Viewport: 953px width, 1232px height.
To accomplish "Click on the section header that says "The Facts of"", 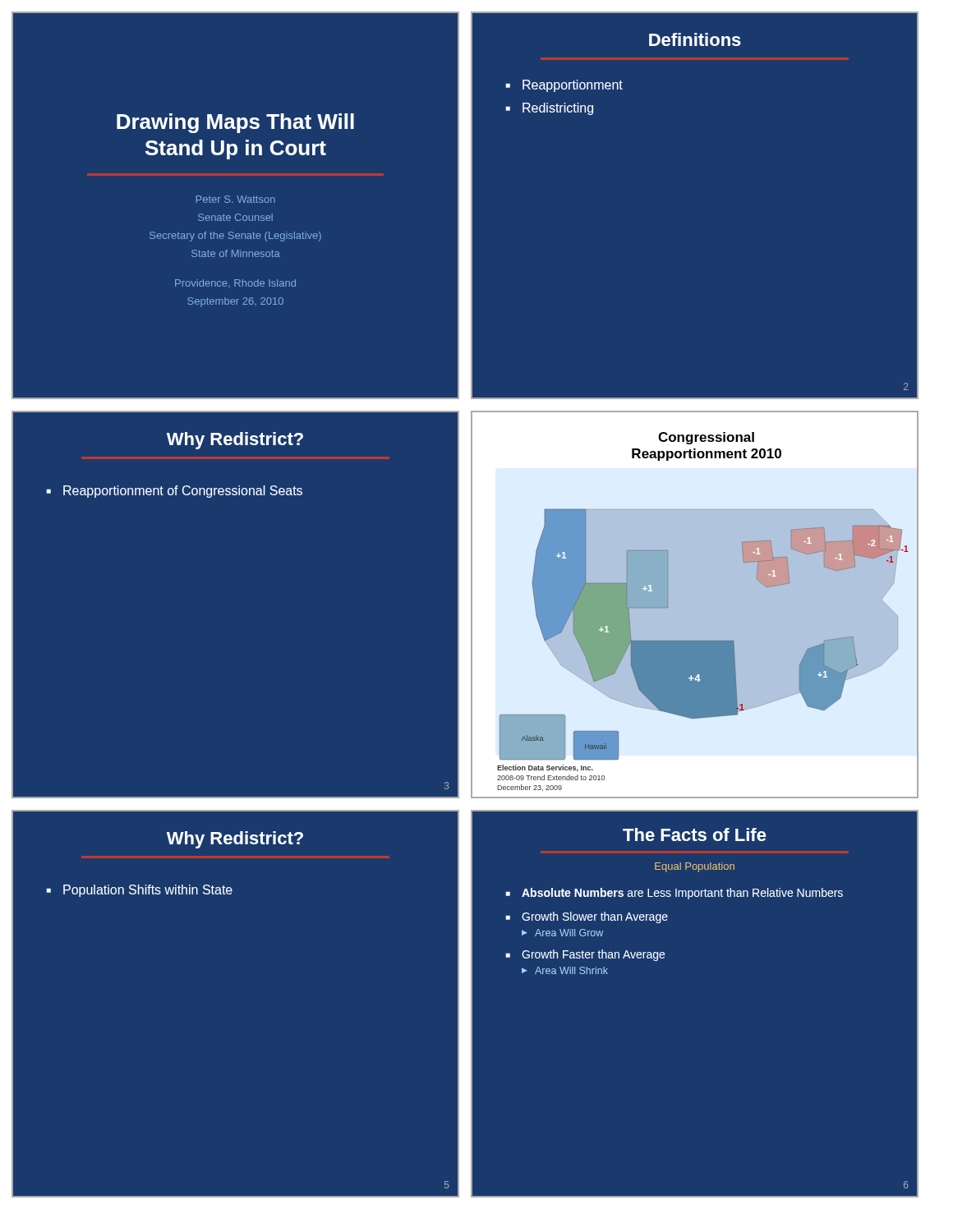I will coord(695,835).
